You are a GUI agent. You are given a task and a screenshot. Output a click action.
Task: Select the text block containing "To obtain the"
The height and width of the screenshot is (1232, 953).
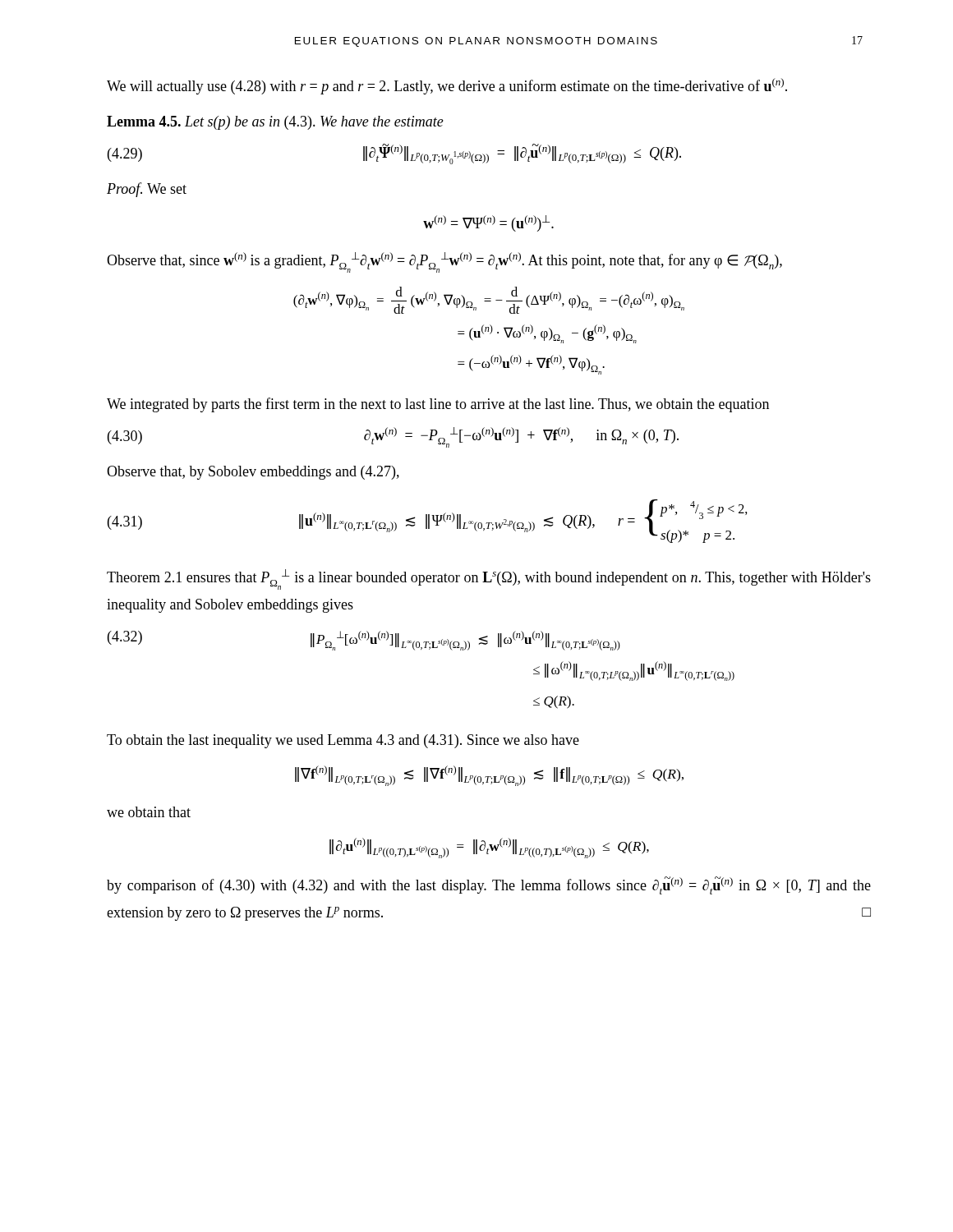343,740
